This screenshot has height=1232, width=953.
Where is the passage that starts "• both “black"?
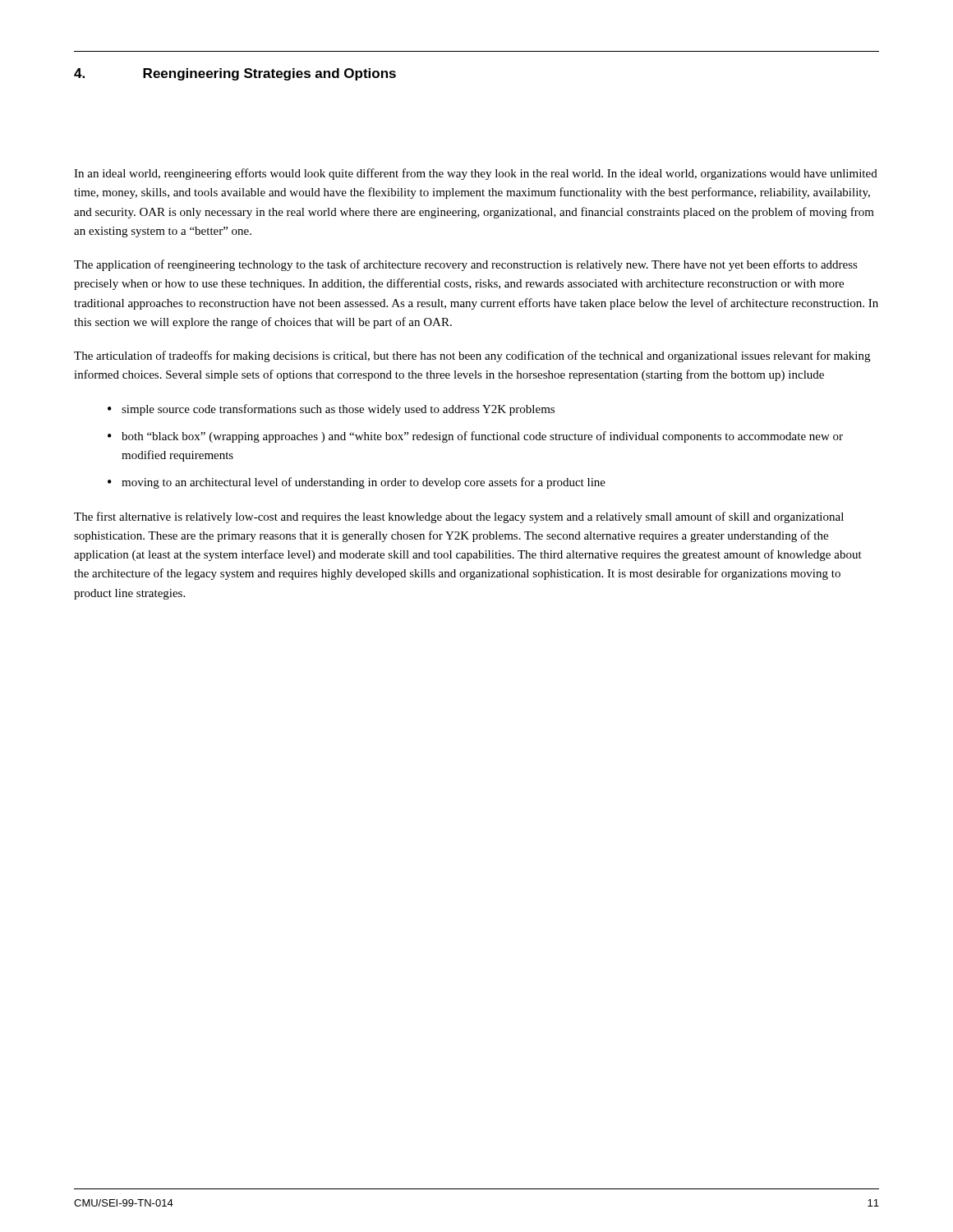tap(493, 446)
